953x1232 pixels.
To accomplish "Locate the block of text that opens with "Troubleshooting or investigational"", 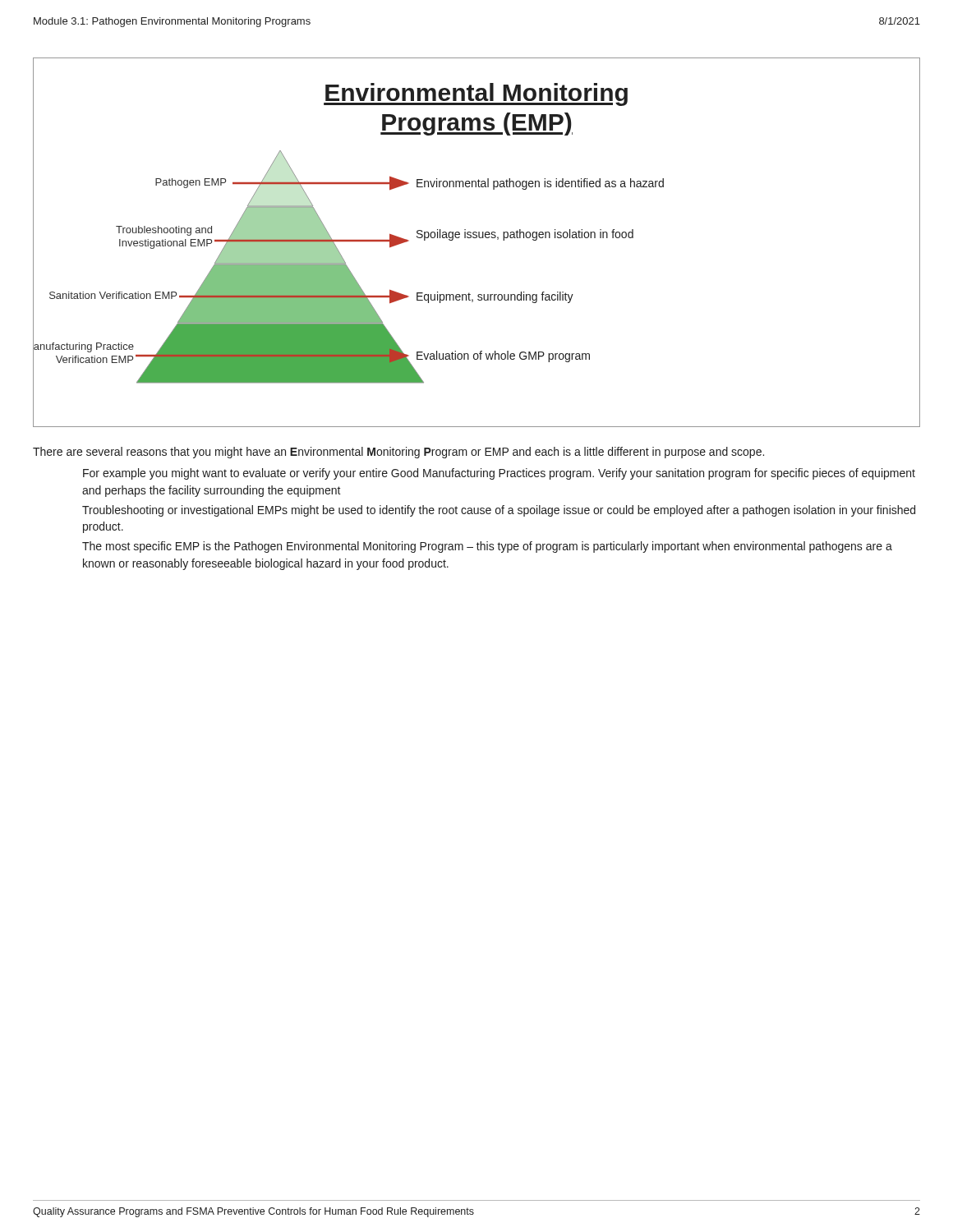I will click(499, 518).
